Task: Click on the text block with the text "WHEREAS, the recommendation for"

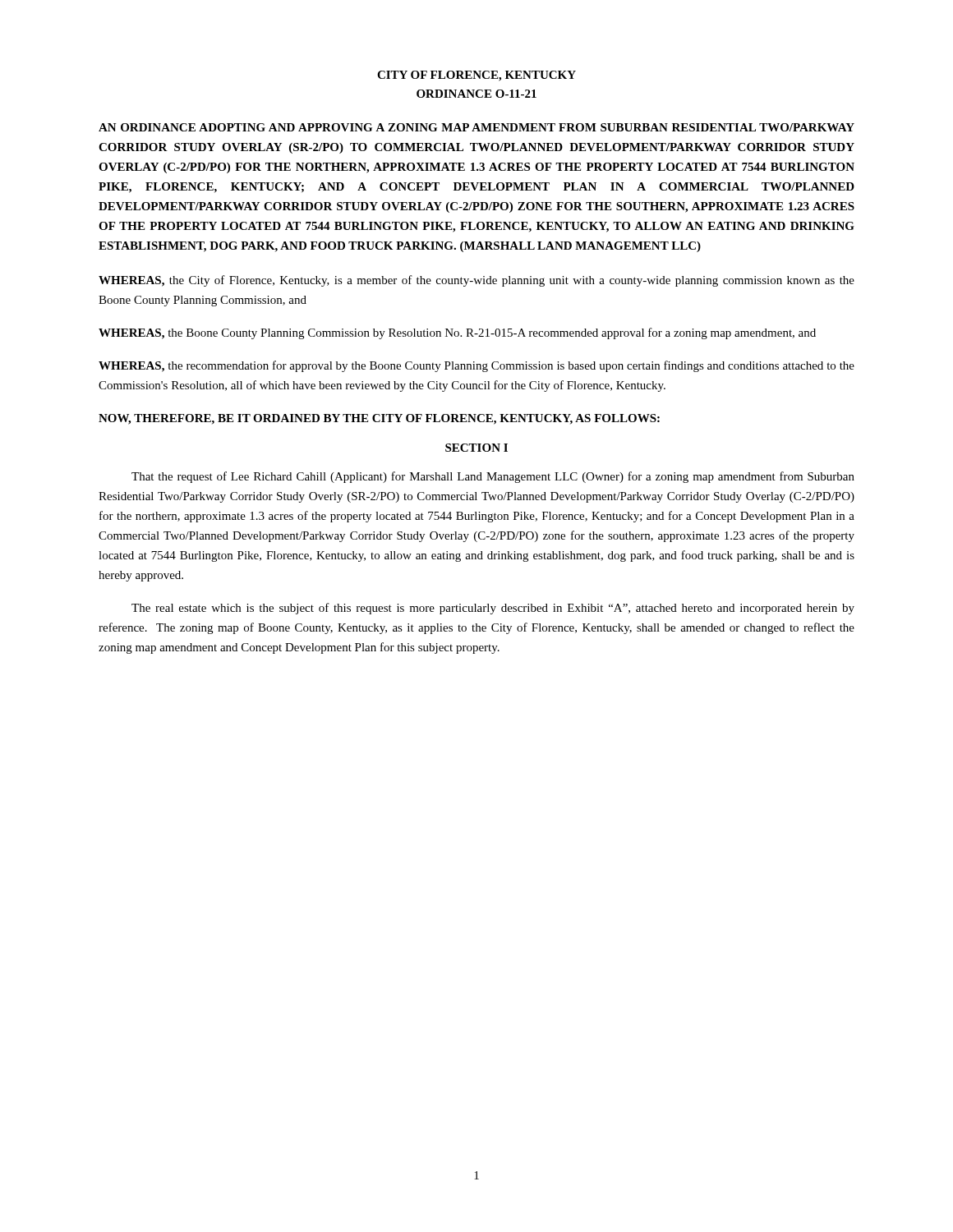Action: pyautogui.click(x=476, y=375)
